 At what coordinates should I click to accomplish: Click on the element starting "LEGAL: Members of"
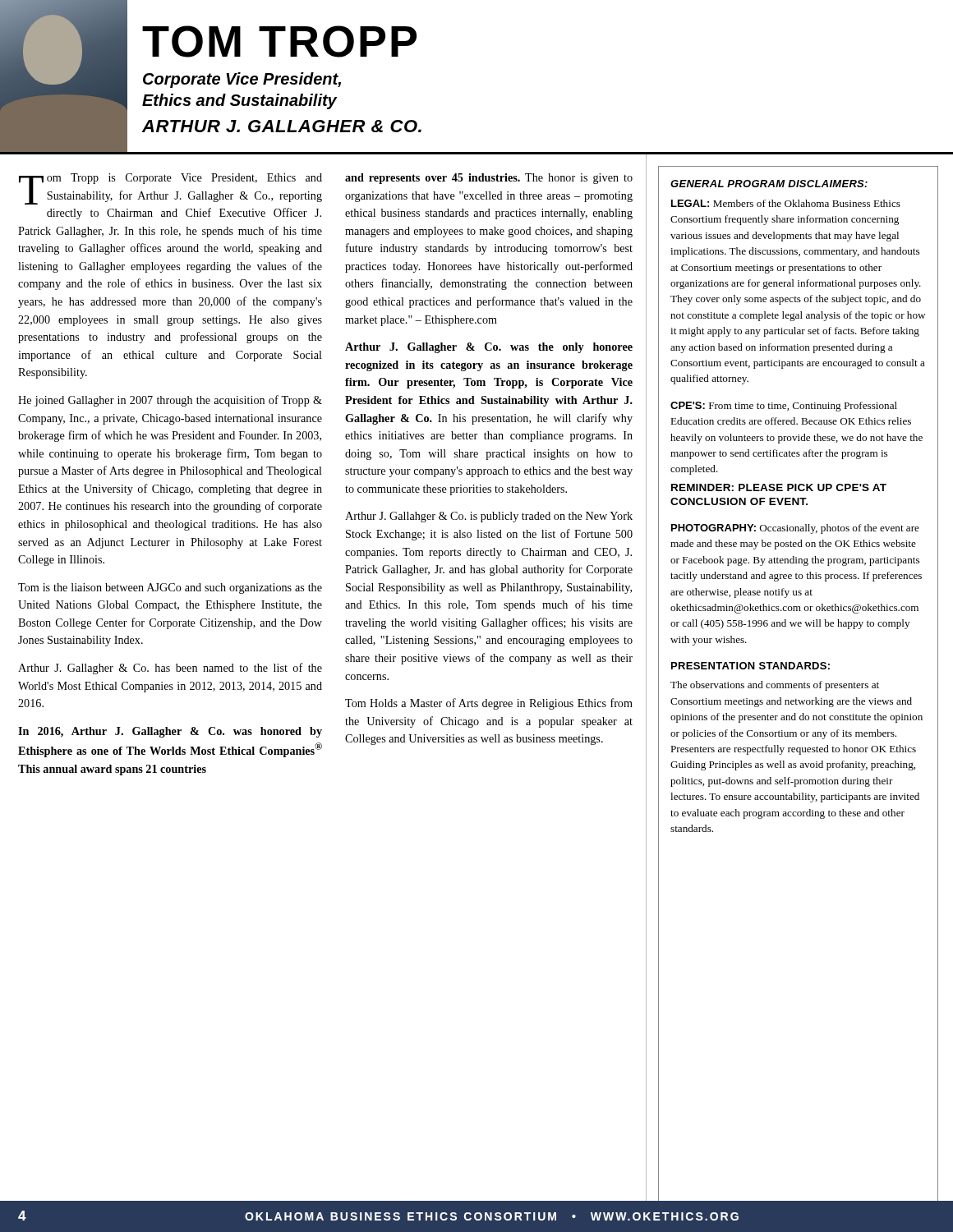click(x=798, y=291)
